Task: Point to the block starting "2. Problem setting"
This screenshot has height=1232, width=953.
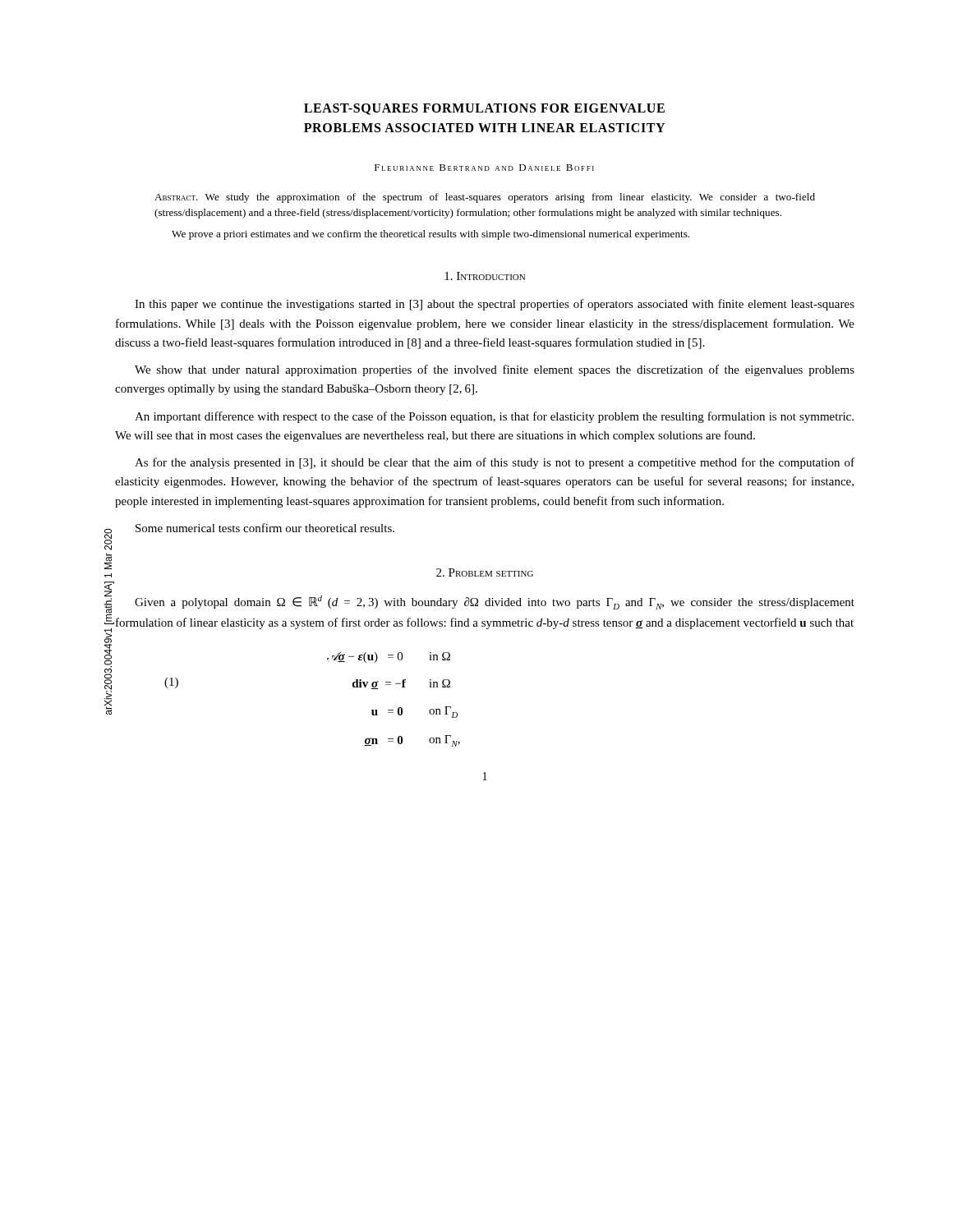Action: tap(485, 573)
